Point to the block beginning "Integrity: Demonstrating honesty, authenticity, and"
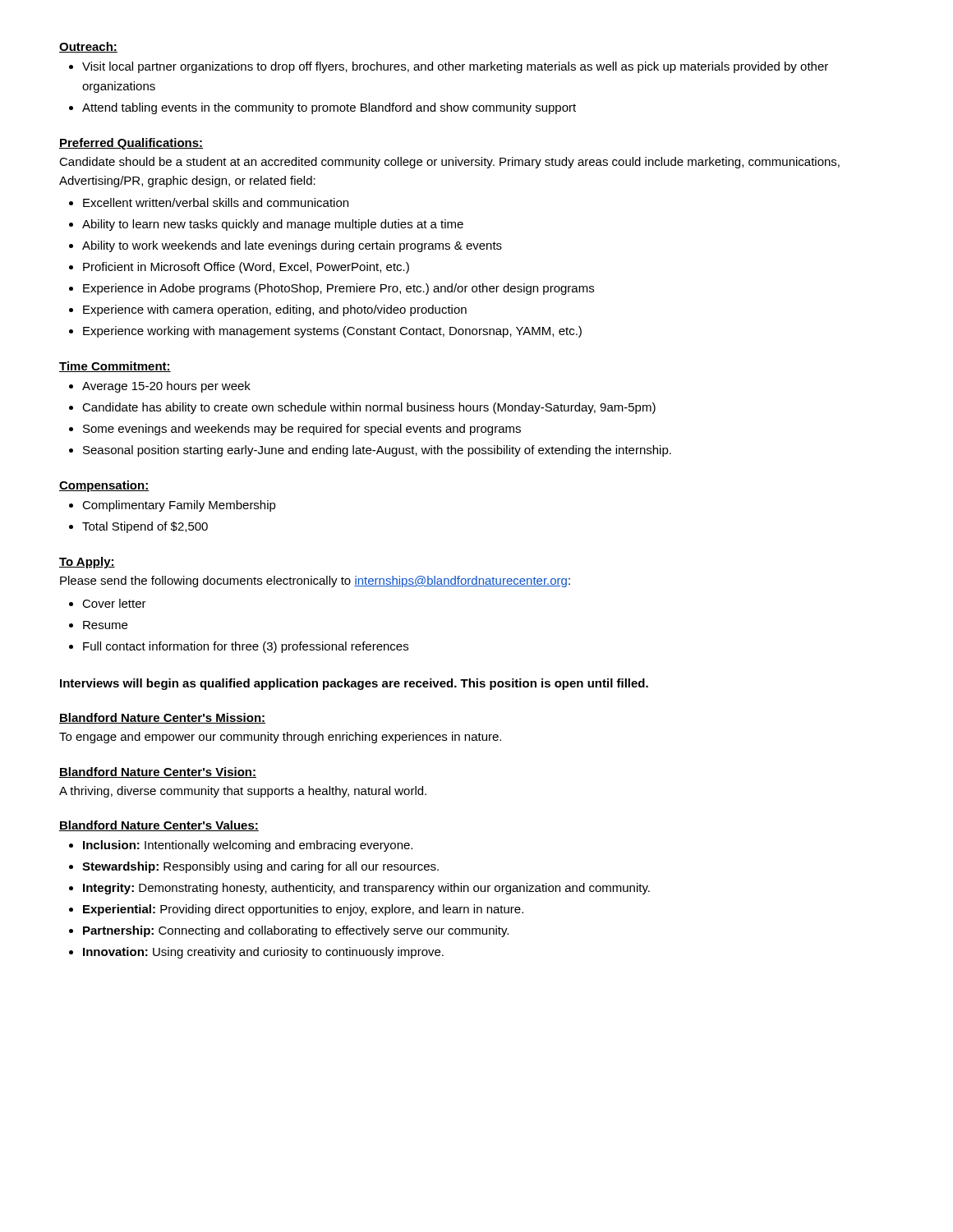Viewport: 953px width, 1232px height. coord(366,887)
